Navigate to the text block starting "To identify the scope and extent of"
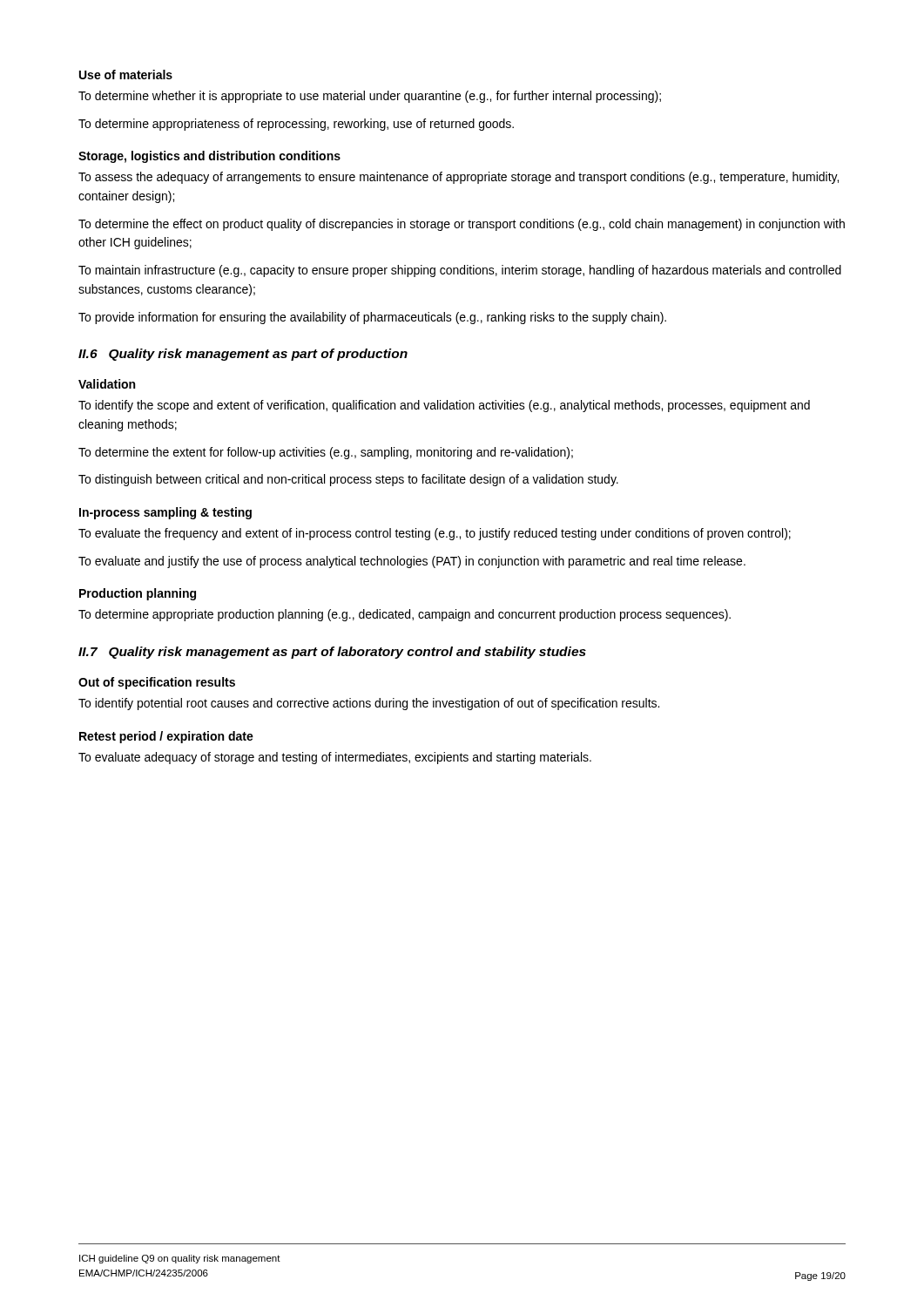Image resolution: width=924 pixels, height=1307 pixels. (444, 415)
